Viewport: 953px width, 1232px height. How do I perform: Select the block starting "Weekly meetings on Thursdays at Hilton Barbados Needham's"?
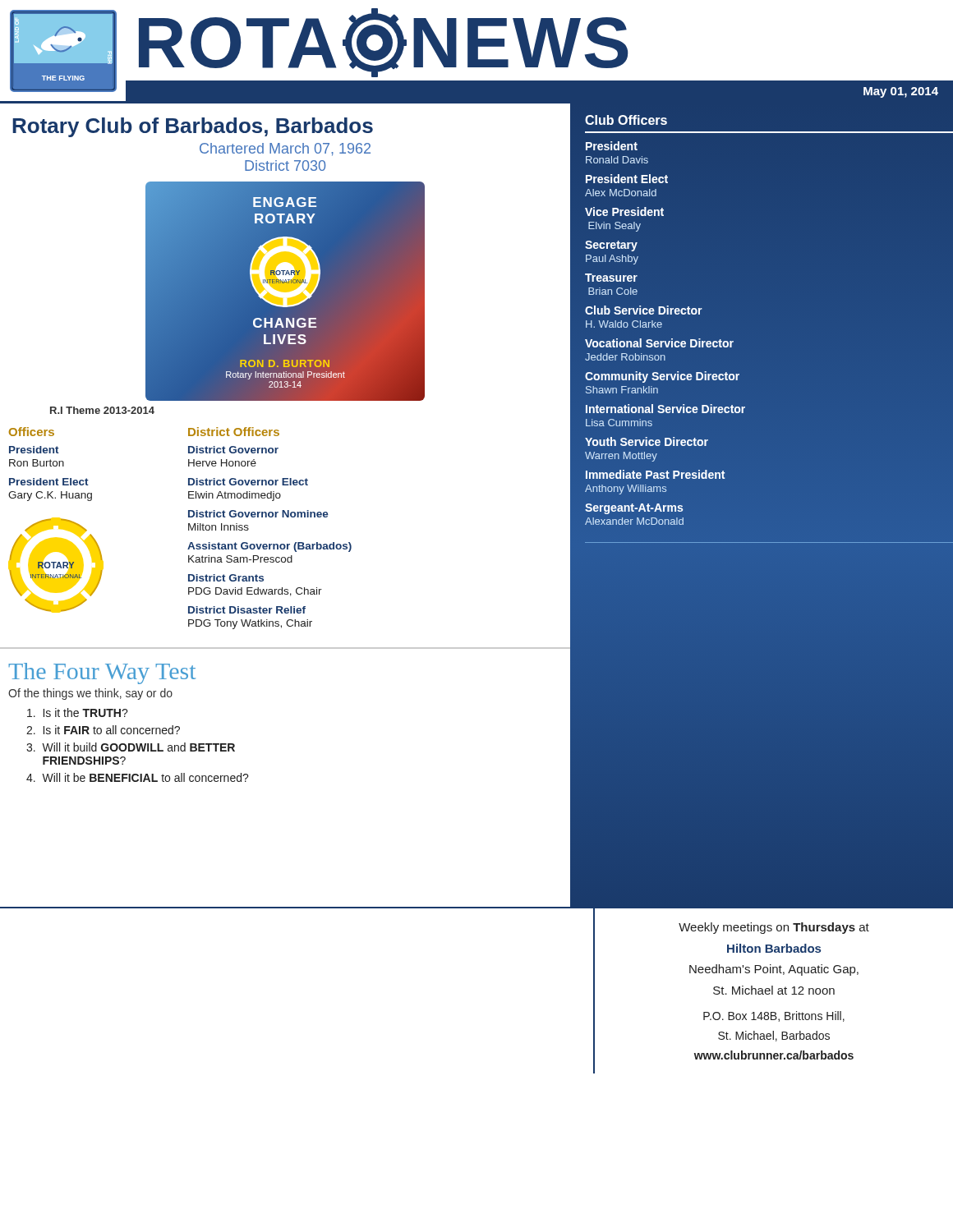coord(774,958)
